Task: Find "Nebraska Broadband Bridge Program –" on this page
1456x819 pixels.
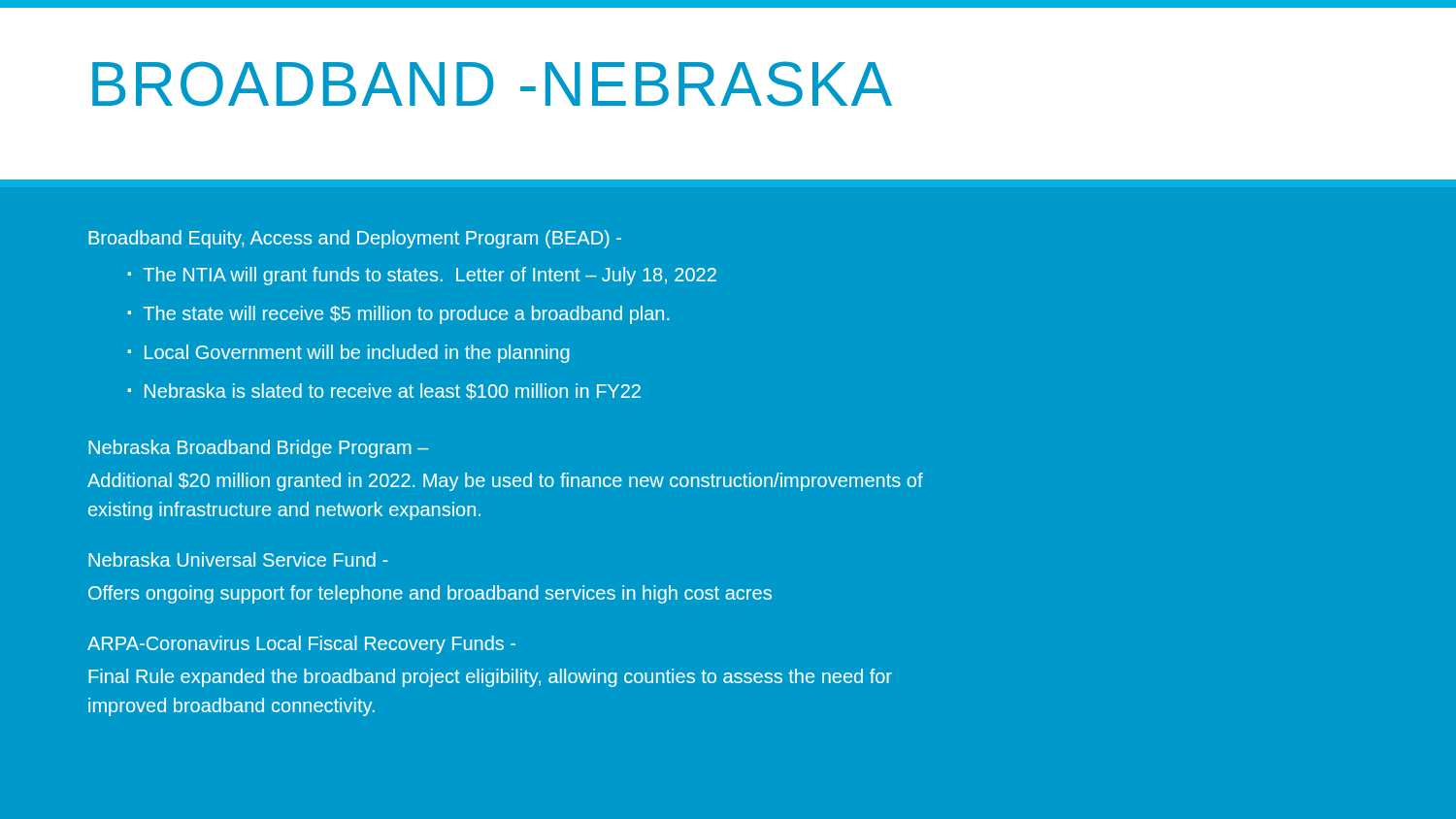Action: pos(258,447)
